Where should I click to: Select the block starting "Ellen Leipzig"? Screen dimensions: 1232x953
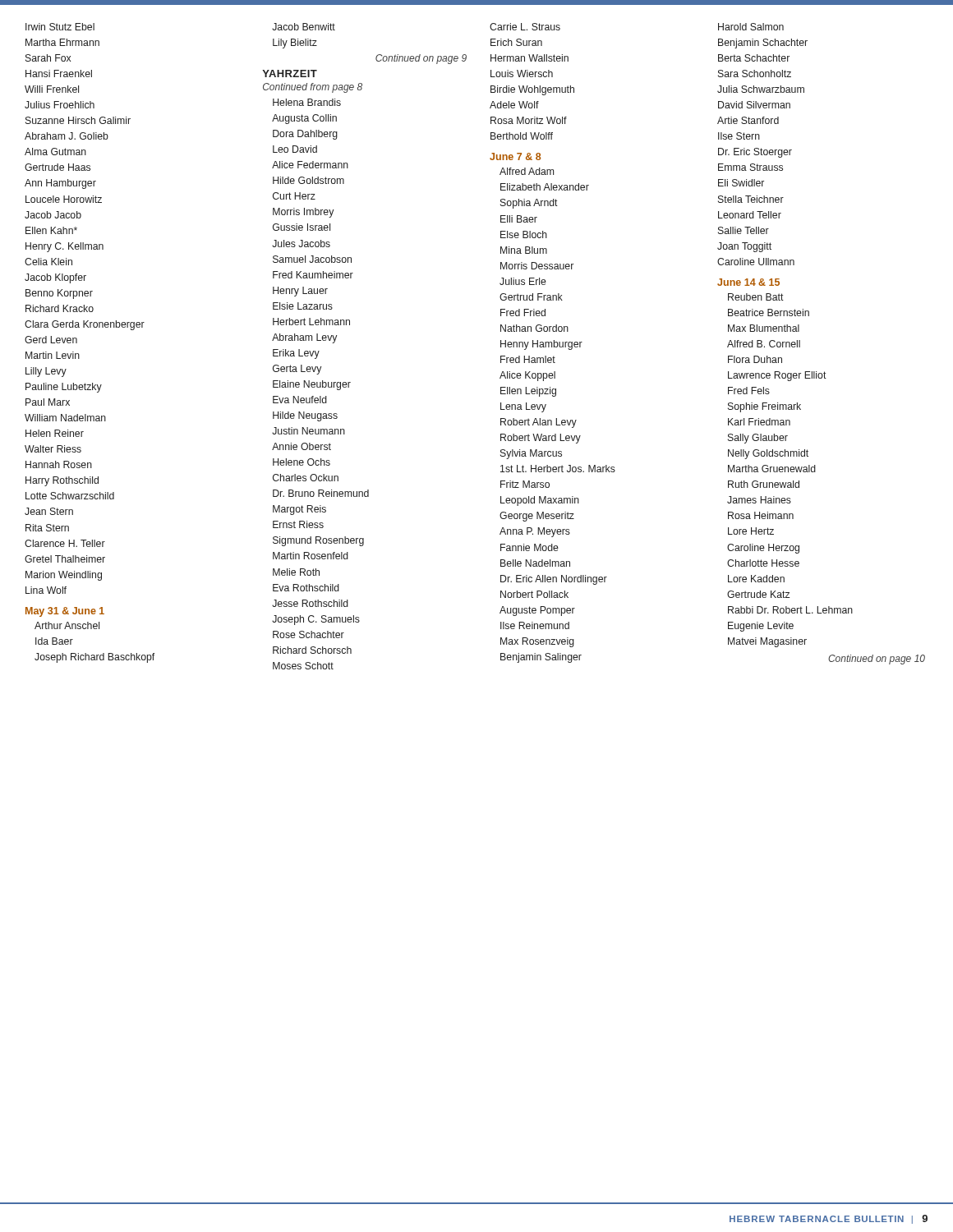tap(528, 391)
